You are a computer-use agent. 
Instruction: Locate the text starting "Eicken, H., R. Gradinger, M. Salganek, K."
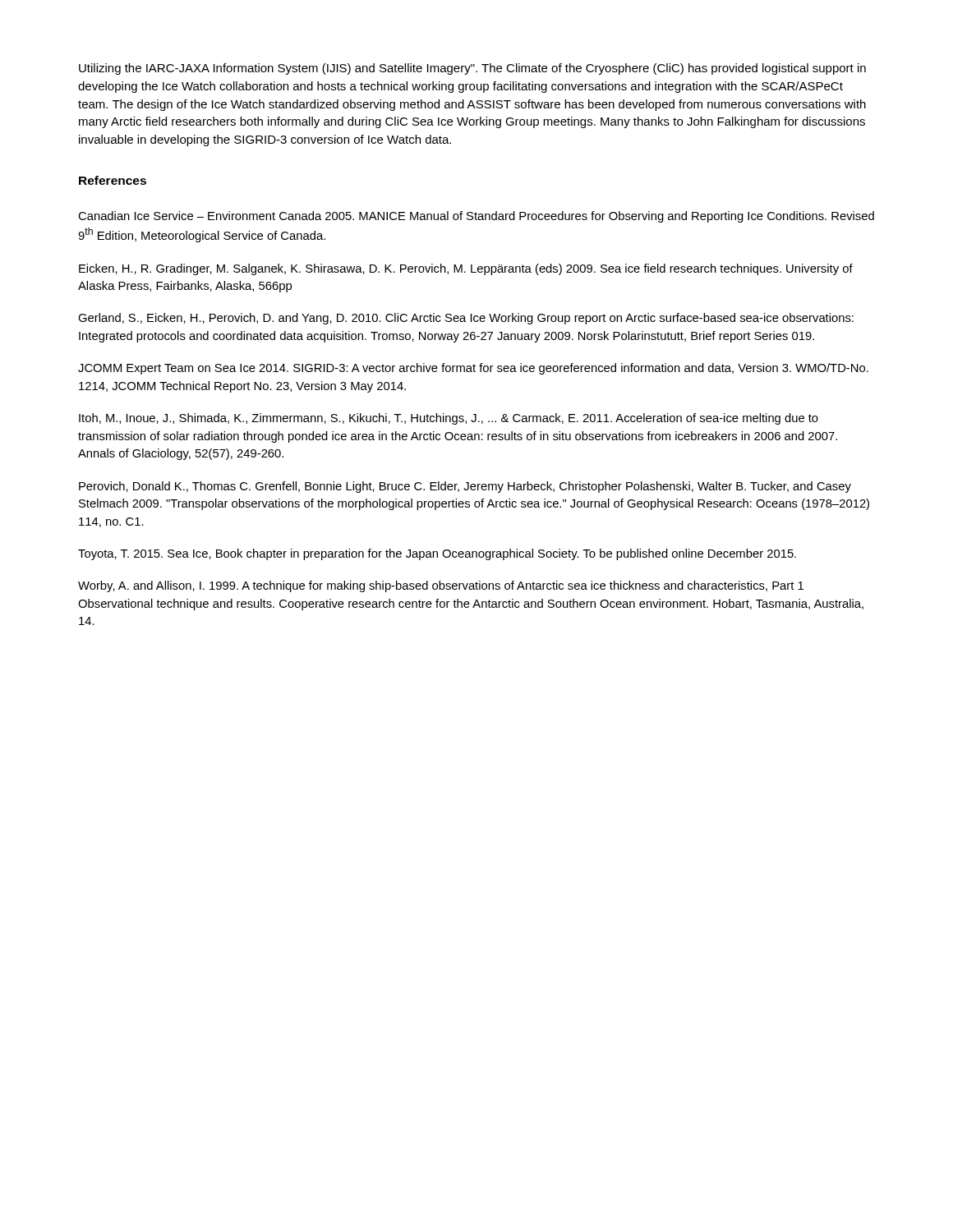[465, 277]
